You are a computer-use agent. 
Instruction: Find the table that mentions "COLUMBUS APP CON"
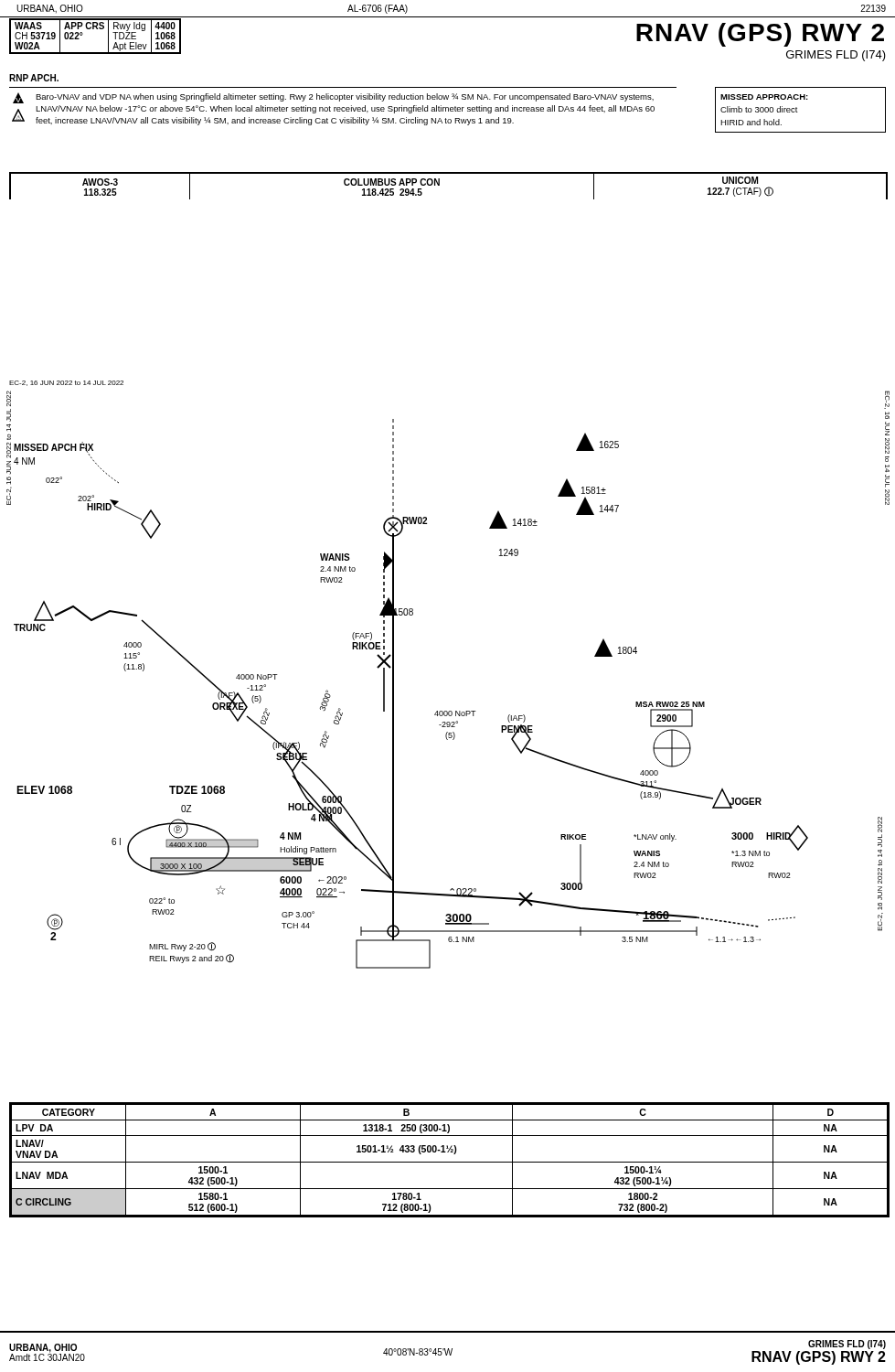[x=448, y=187]
